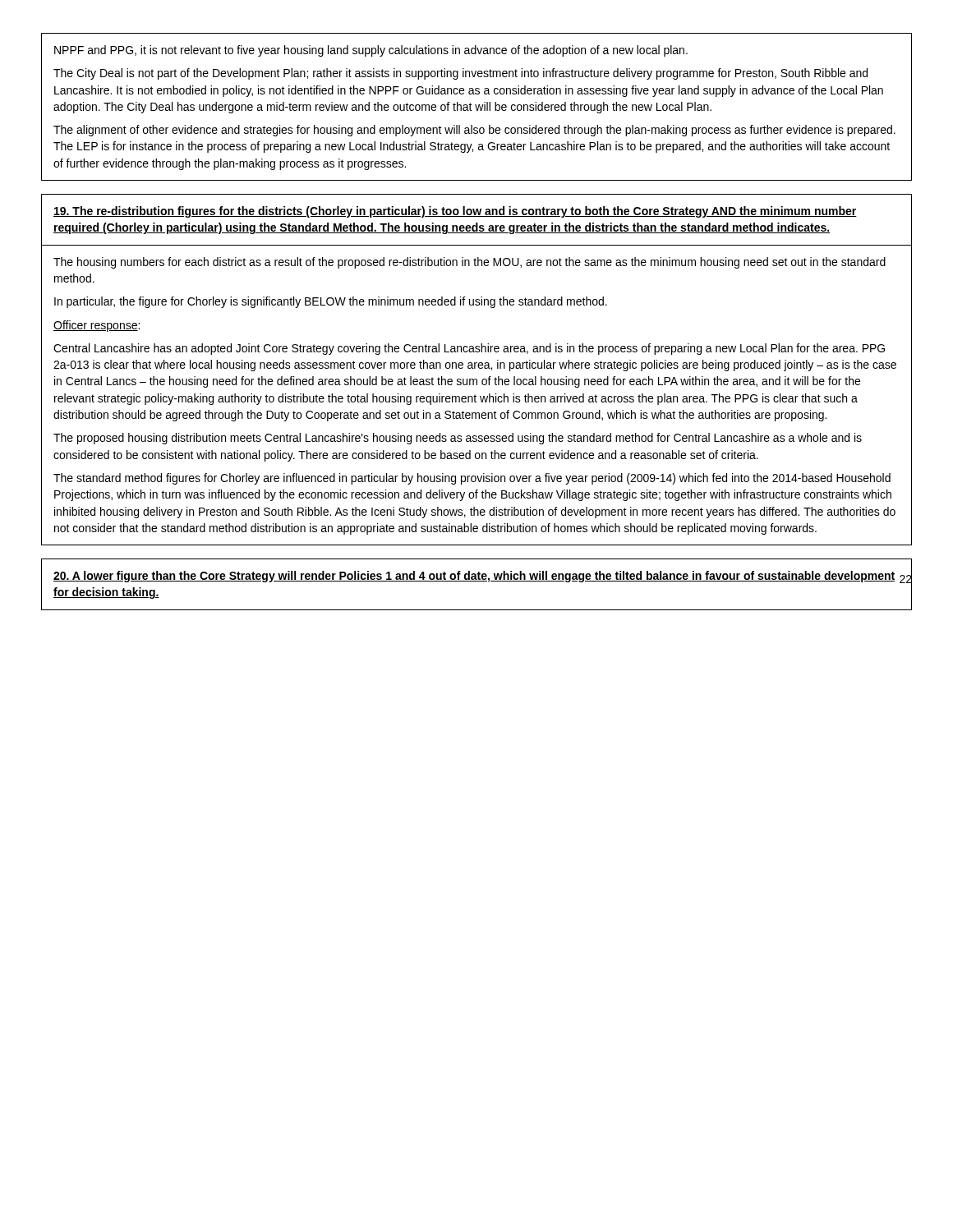Find the region starting "The housing numbers for each district"

476,395
